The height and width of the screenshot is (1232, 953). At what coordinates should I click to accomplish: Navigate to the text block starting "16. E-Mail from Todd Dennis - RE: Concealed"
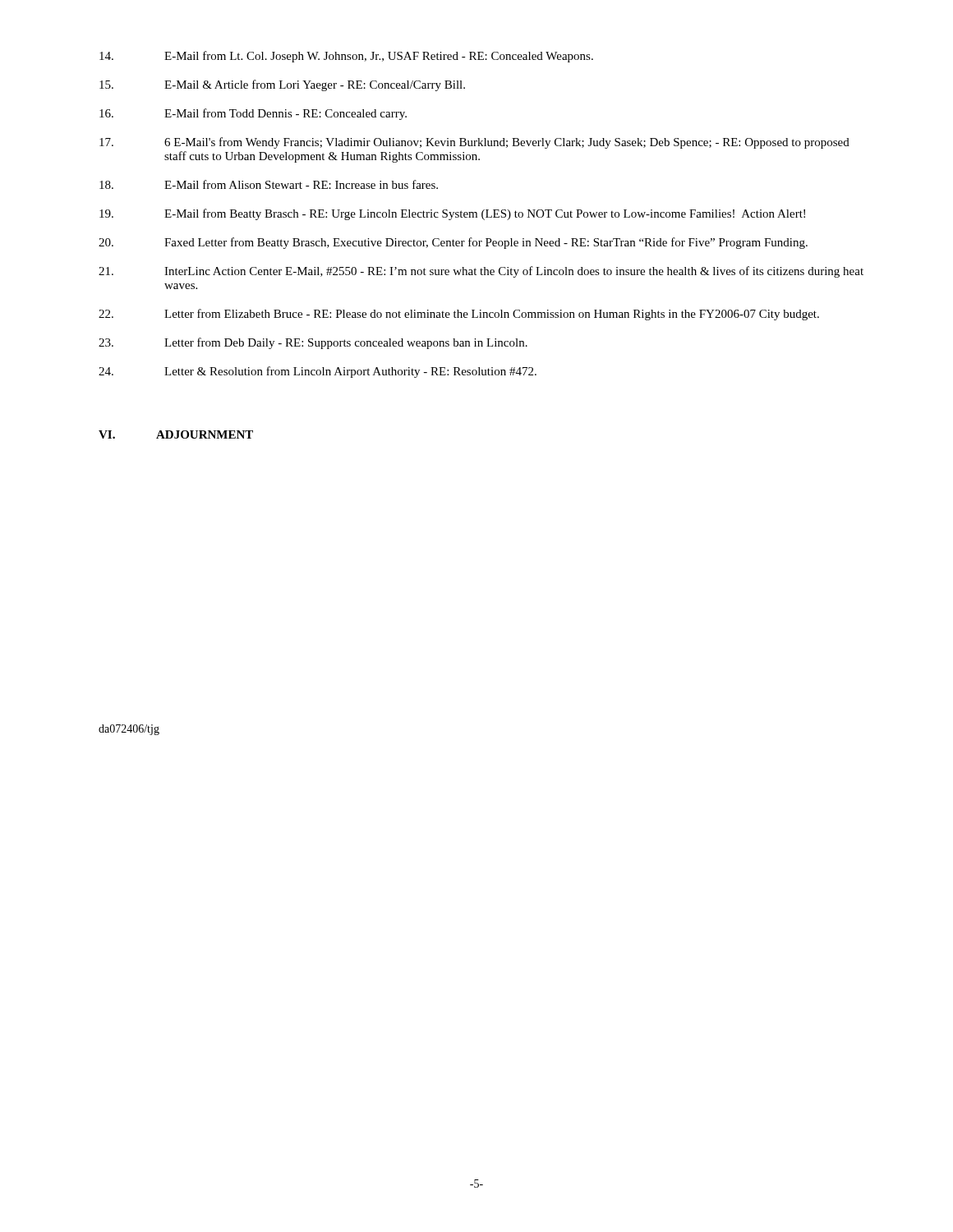253,114
